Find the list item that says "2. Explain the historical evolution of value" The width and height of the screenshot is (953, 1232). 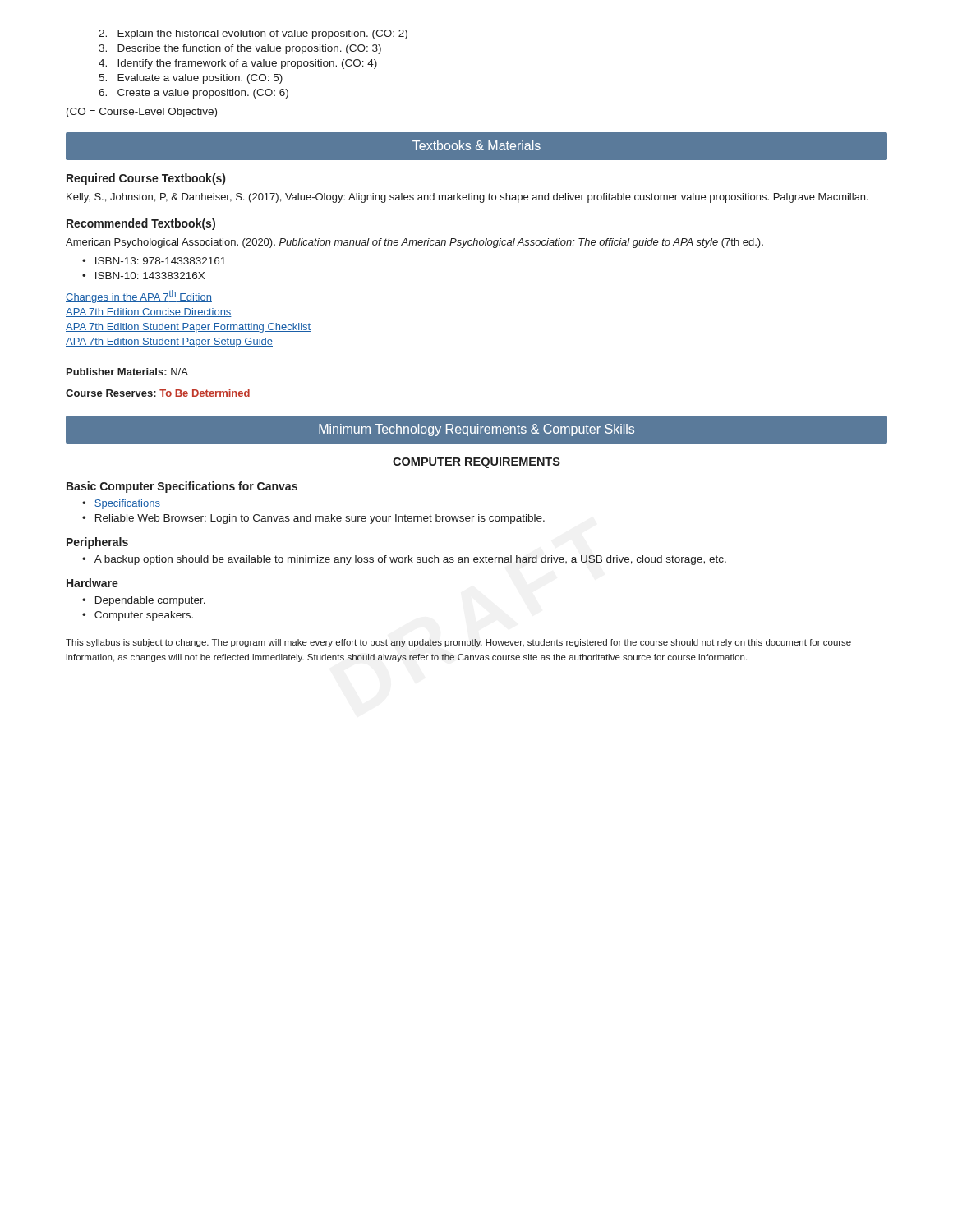253,33
